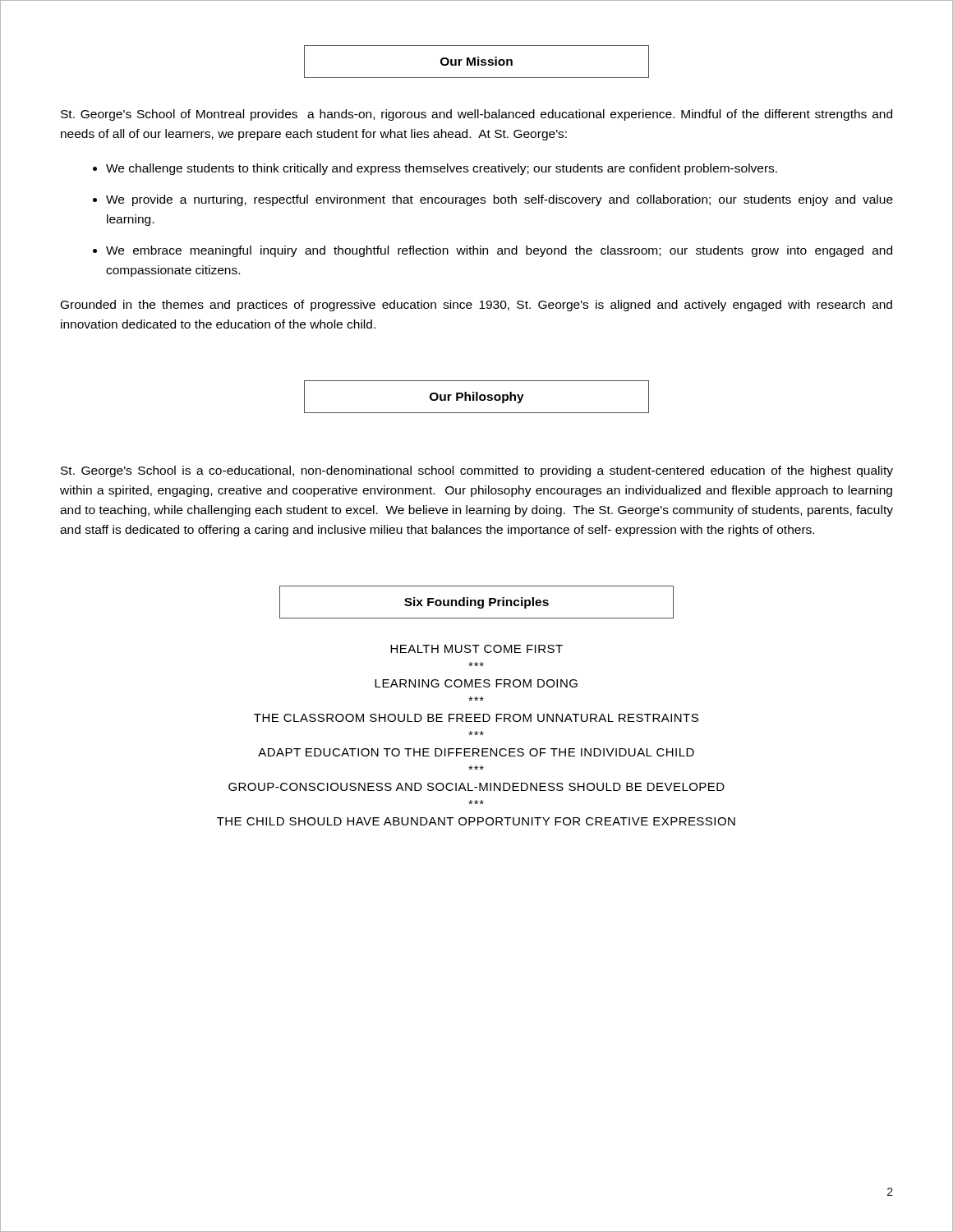953x1232 pixels.
Task: Find the text block that reads "THE CLASSROOM SHOULD BE FREED FROM"
Action: [476, 718]
